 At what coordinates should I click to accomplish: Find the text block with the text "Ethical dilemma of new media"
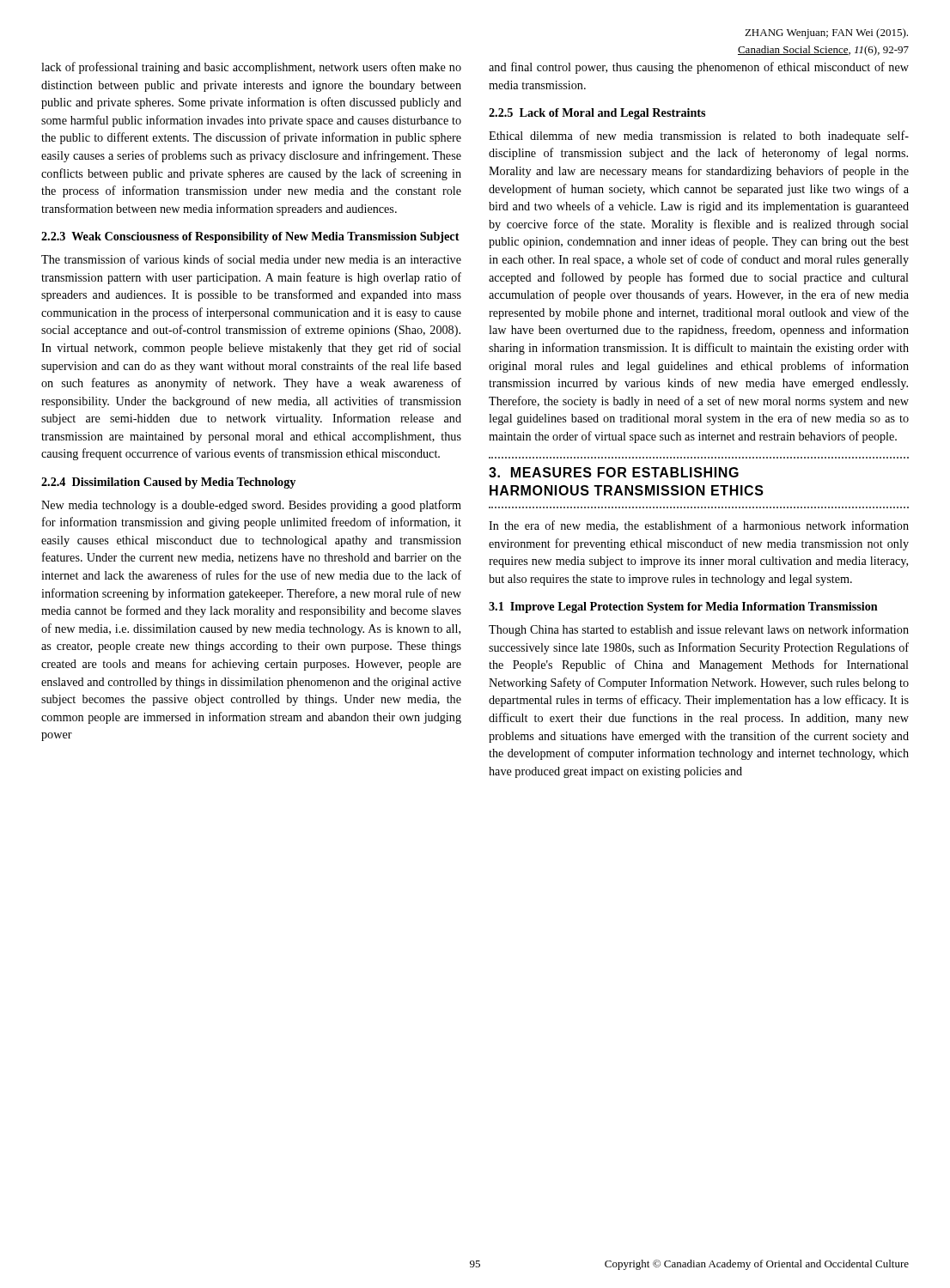pos(699,286)
